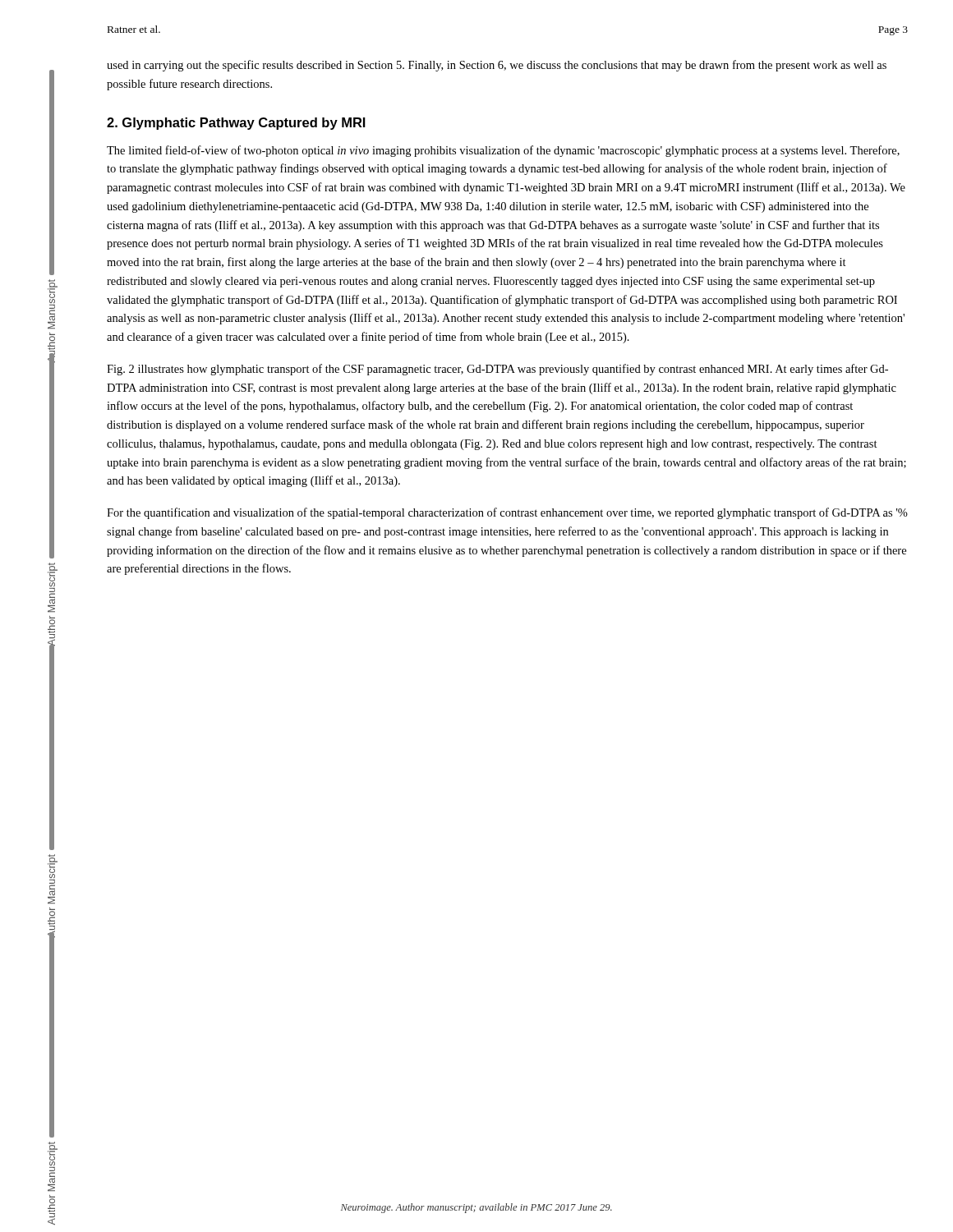Locate the section header that opens with "2. Glymphatic Pathway Captured by"

pos(236,122)
